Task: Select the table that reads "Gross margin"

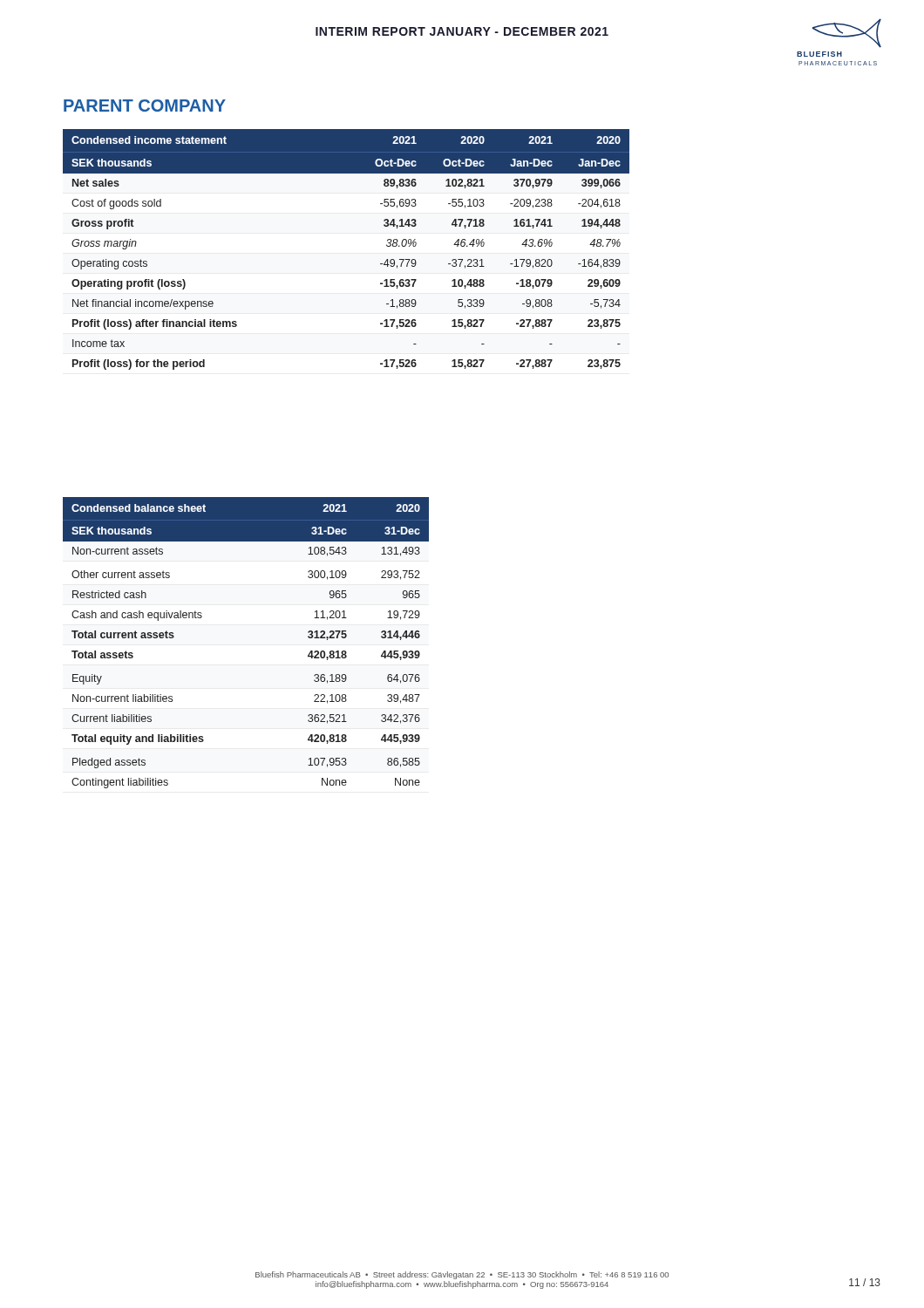Action: (x=346, y=252)
